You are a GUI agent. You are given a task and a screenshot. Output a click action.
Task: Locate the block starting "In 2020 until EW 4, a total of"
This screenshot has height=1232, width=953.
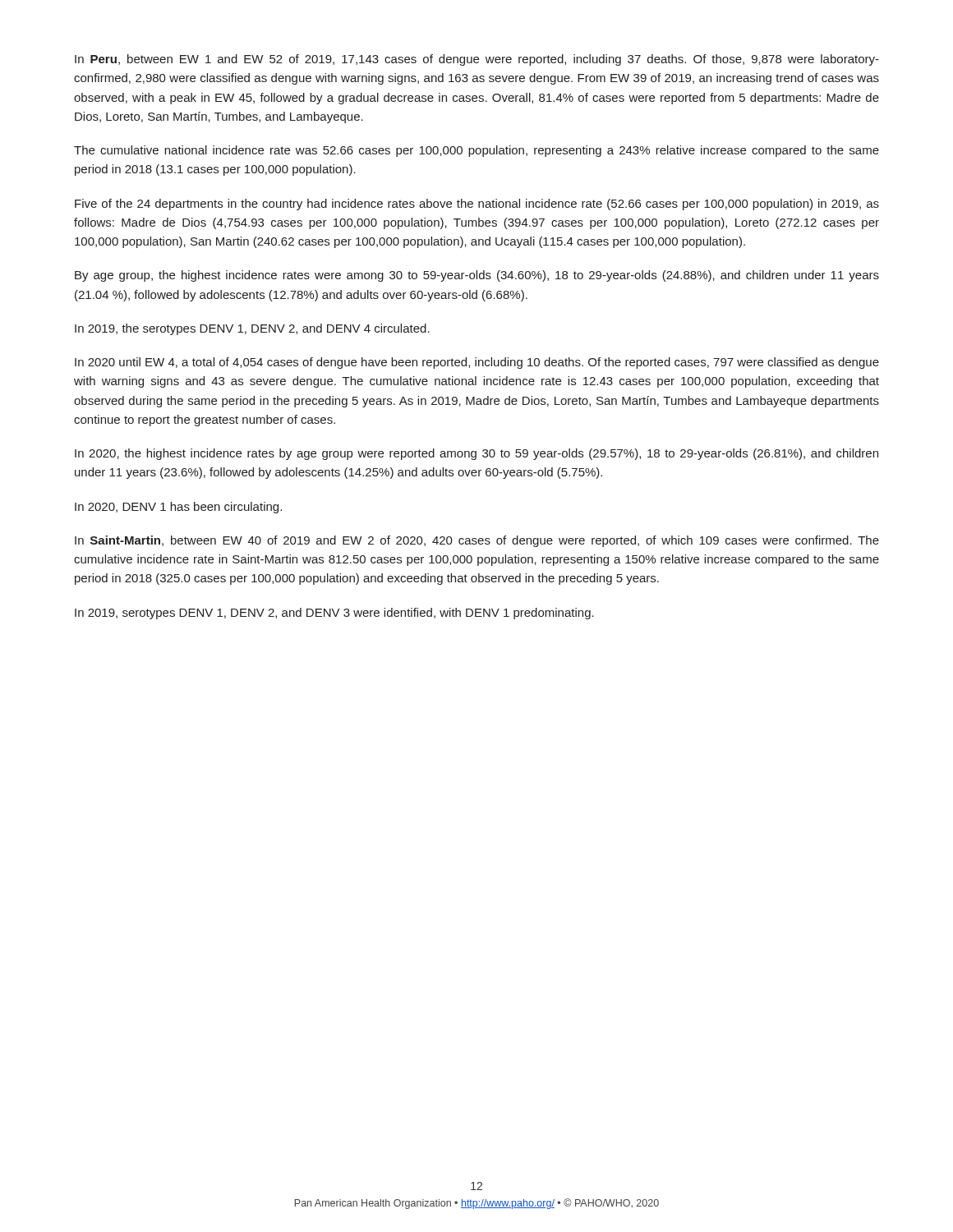pyautogui.click(x=476, y=390)
